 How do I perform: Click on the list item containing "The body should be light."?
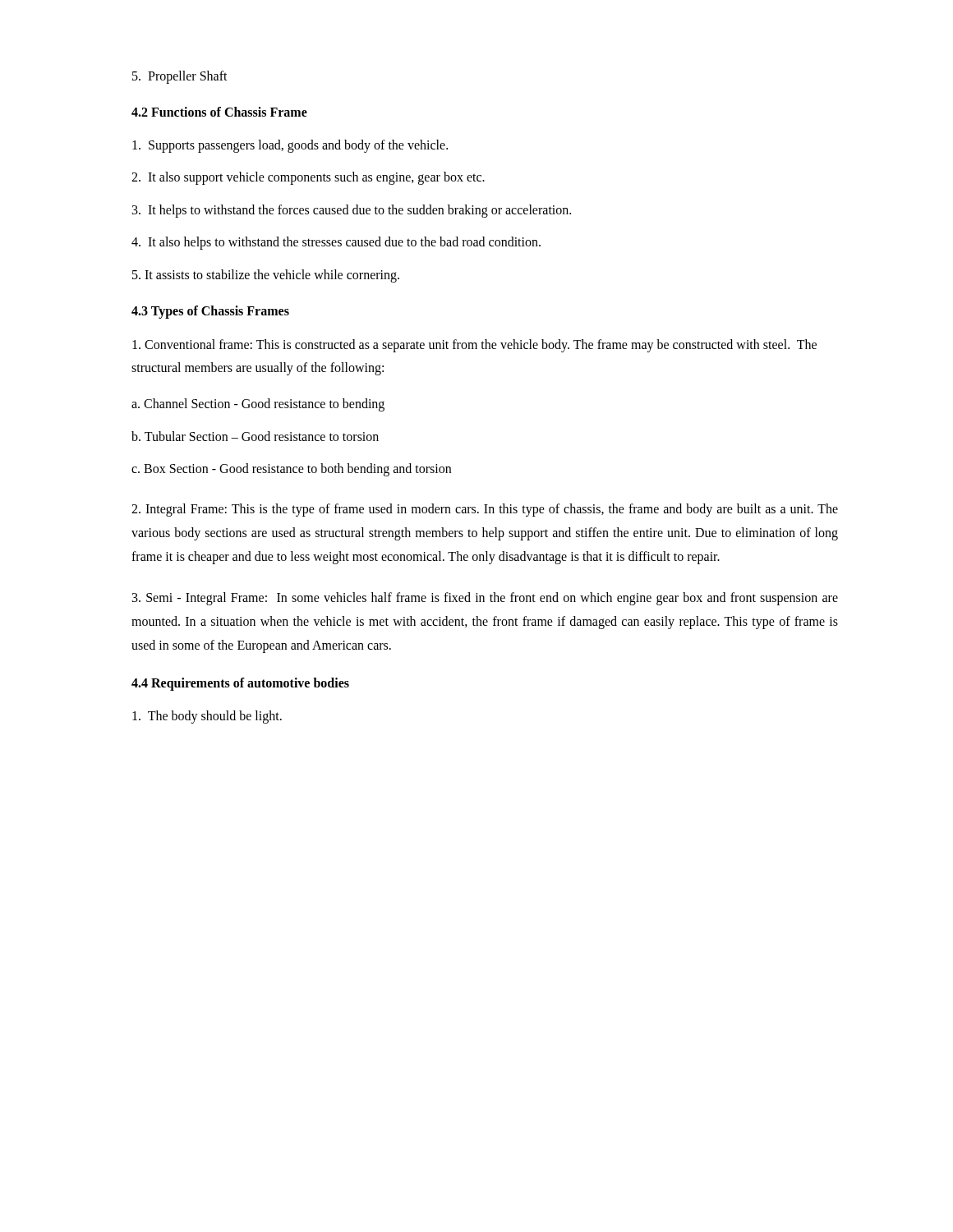tap(207, 716)
